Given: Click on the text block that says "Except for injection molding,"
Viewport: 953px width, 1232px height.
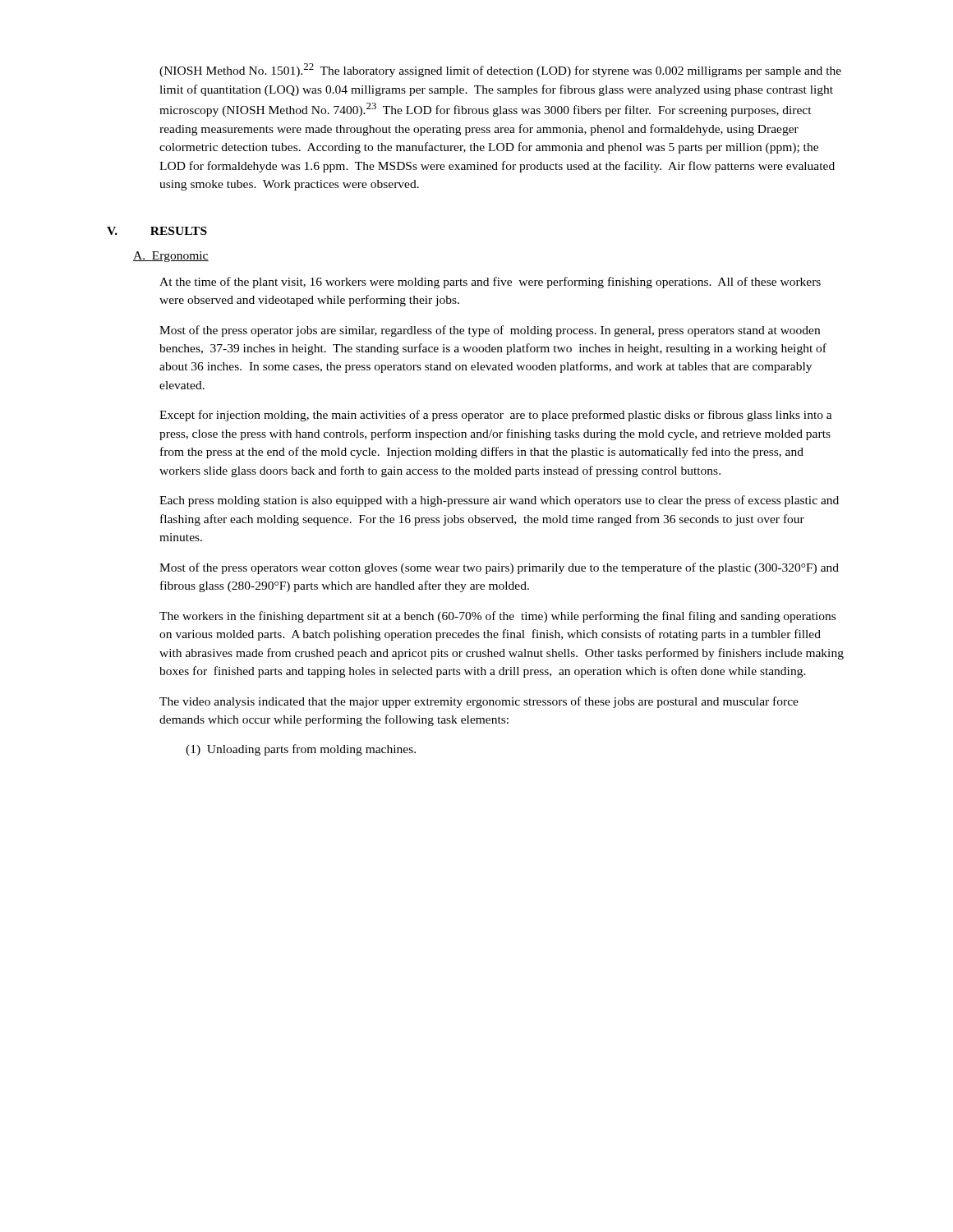Looking at the screenshot, I should (x=496, y=442).
